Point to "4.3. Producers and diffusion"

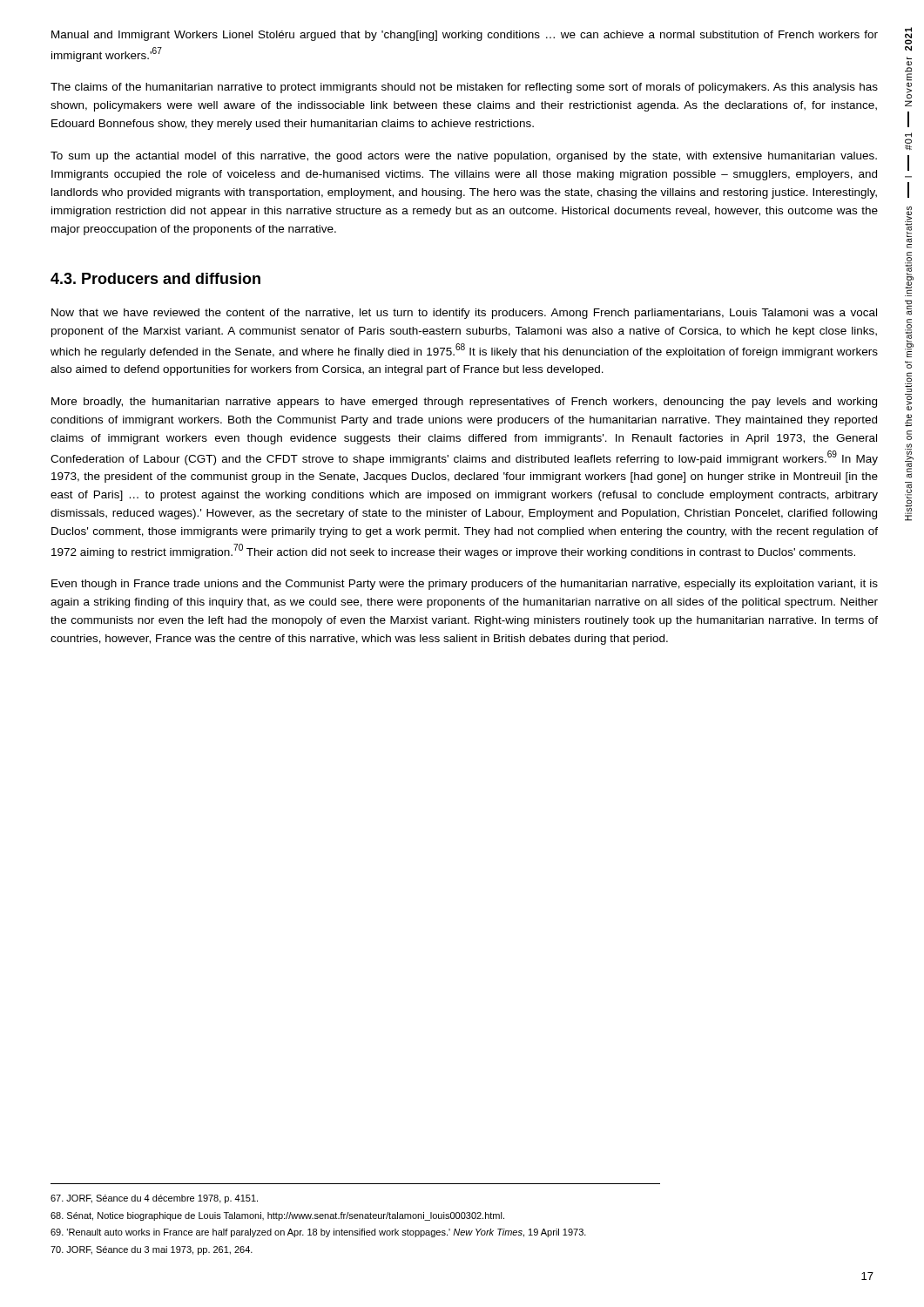point(156,279)
